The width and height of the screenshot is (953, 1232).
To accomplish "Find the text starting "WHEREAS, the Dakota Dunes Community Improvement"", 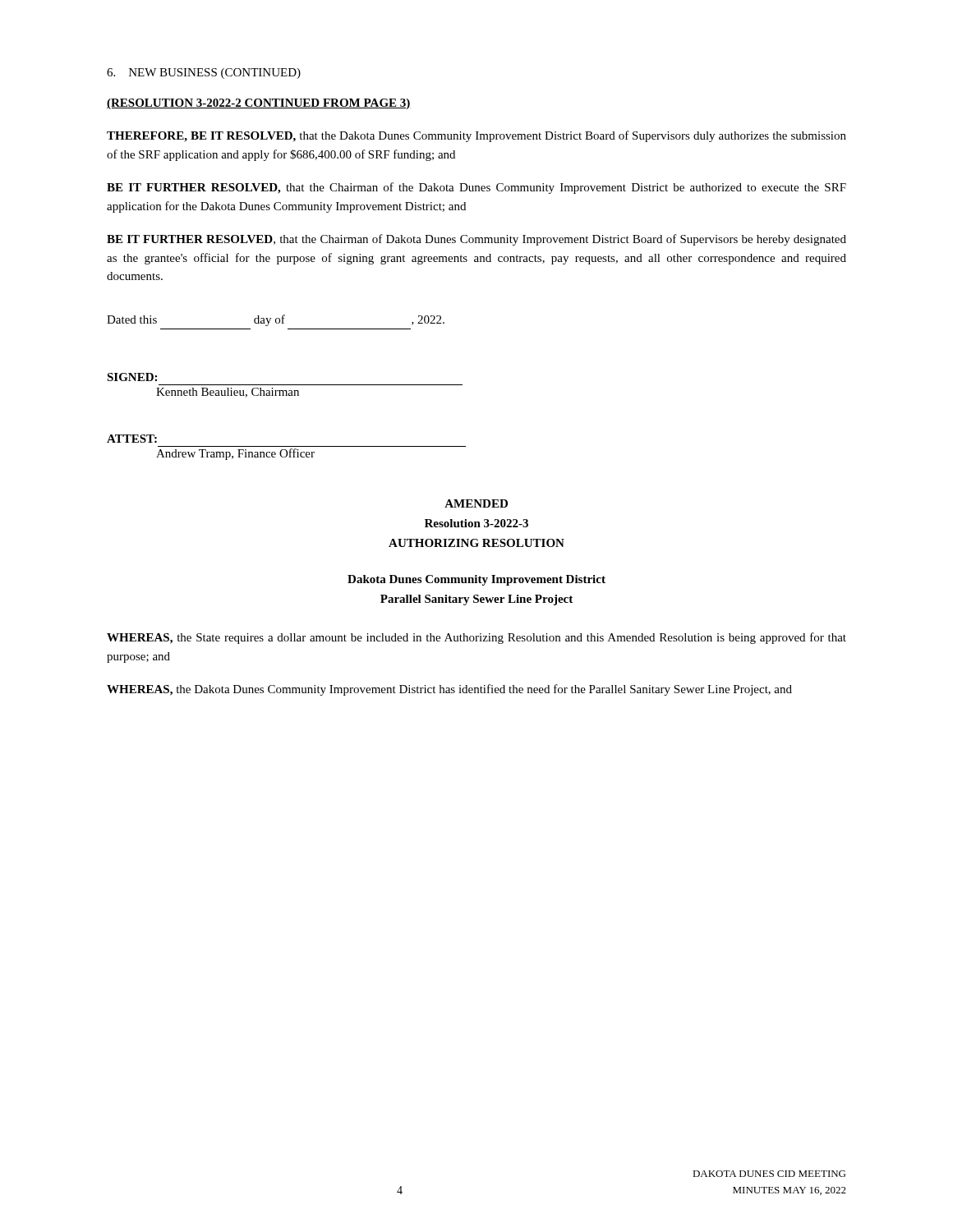I will coord(449,689).
